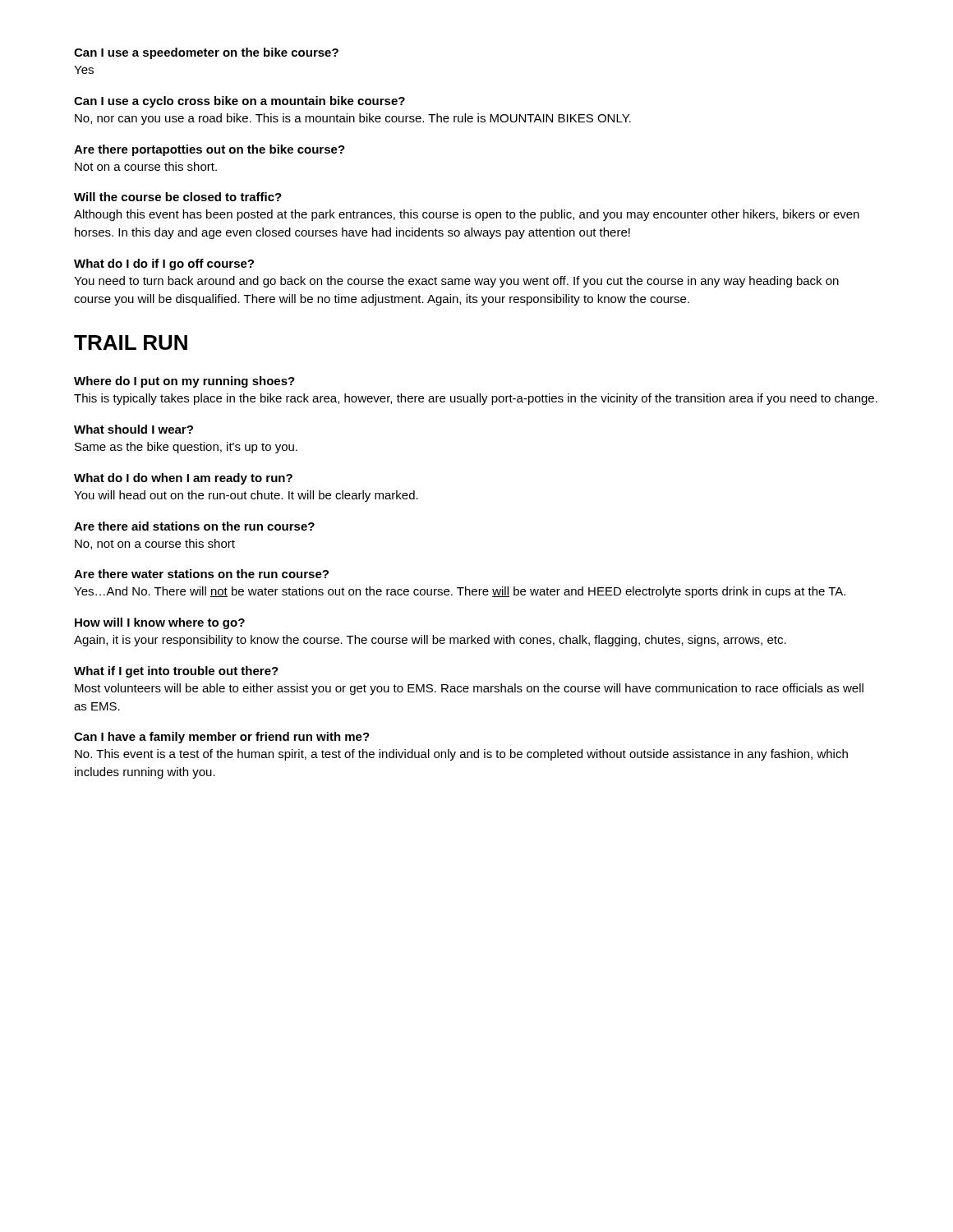The height and width of the screenshot is (1232, 953).
Task: Find the text block that reads "Same as the bike question, it's up to"
Action: point(186,446)
